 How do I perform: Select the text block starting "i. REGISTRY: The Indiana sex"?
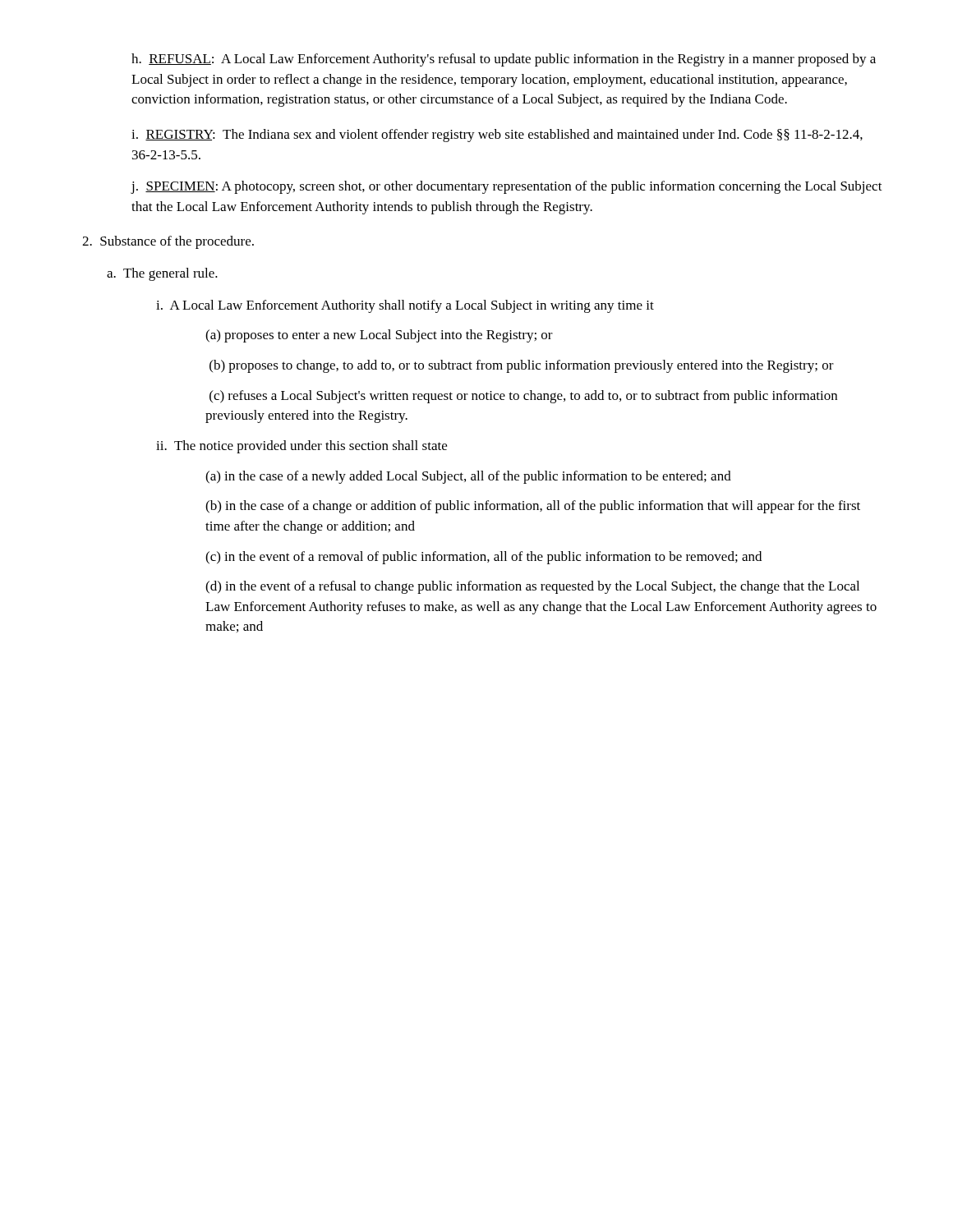497,144
